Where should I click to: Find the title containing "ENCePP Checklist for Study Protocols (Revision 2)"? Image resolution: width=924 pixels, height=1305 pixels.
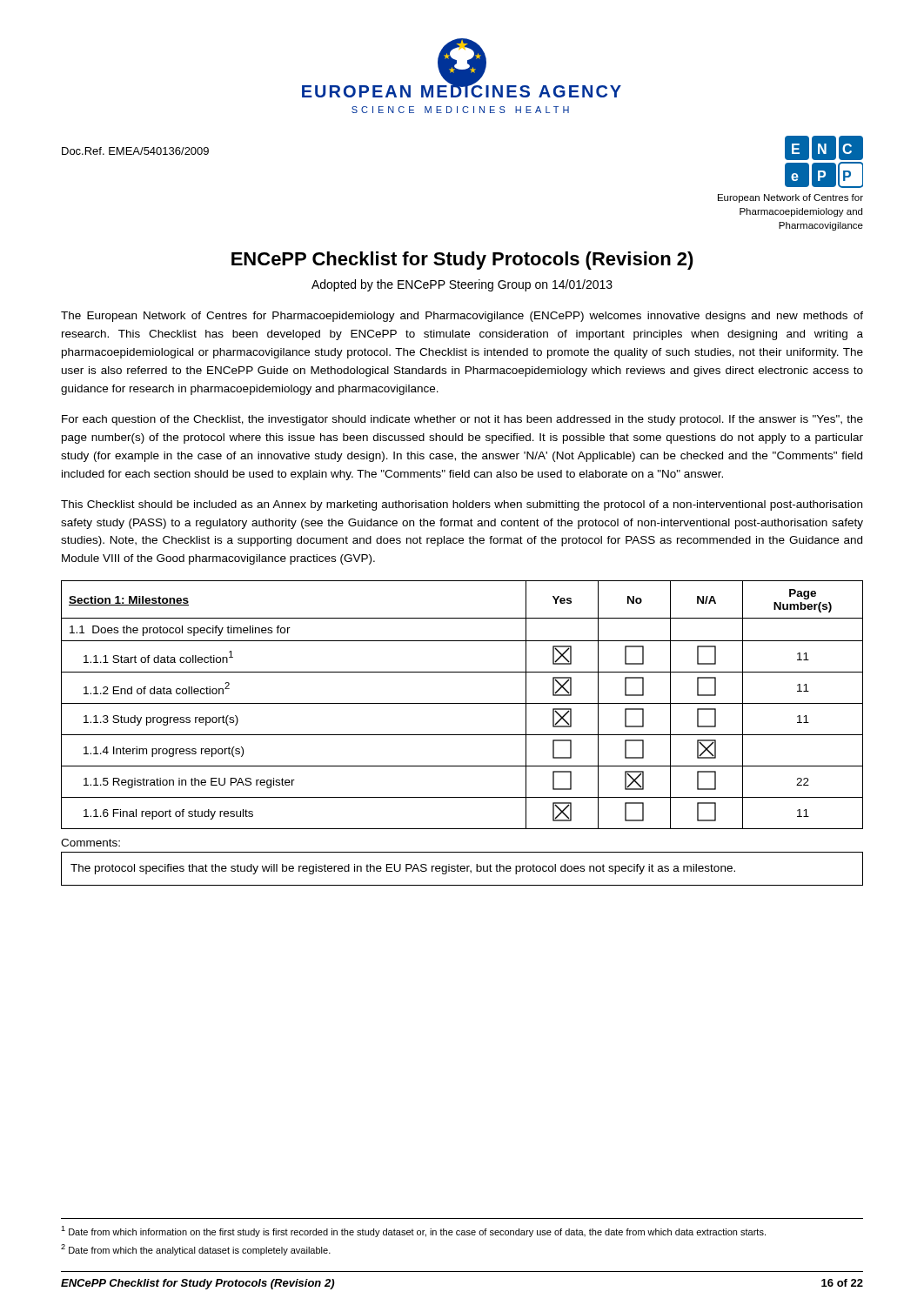(x=462, y=259)
